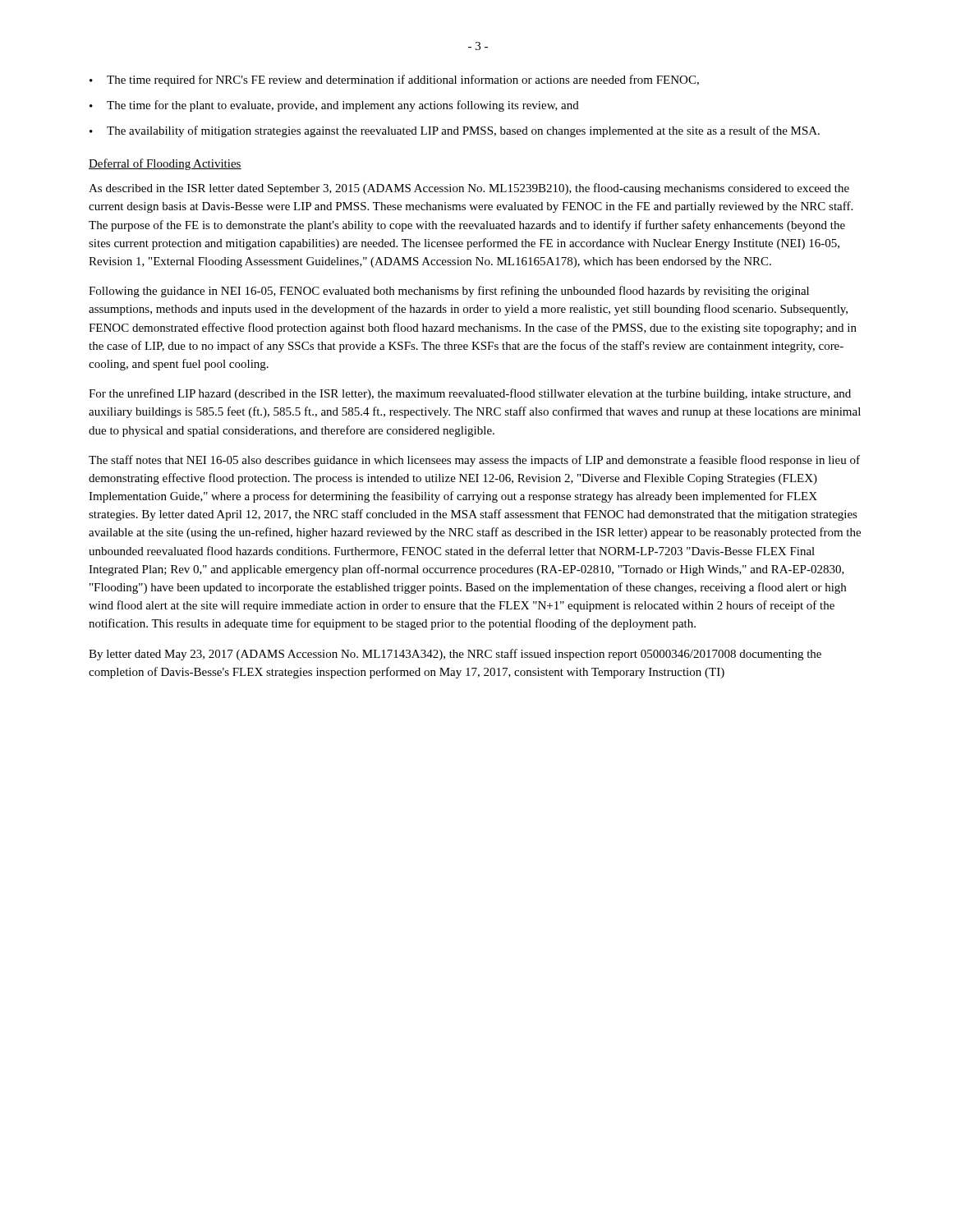Image resolution: width=956 pixels, height=1232 pixels.
Task: Find the text block with the text "Following the guidance in NEI 16-05,"
Action: pyautogui.click(x=473, y=327)
